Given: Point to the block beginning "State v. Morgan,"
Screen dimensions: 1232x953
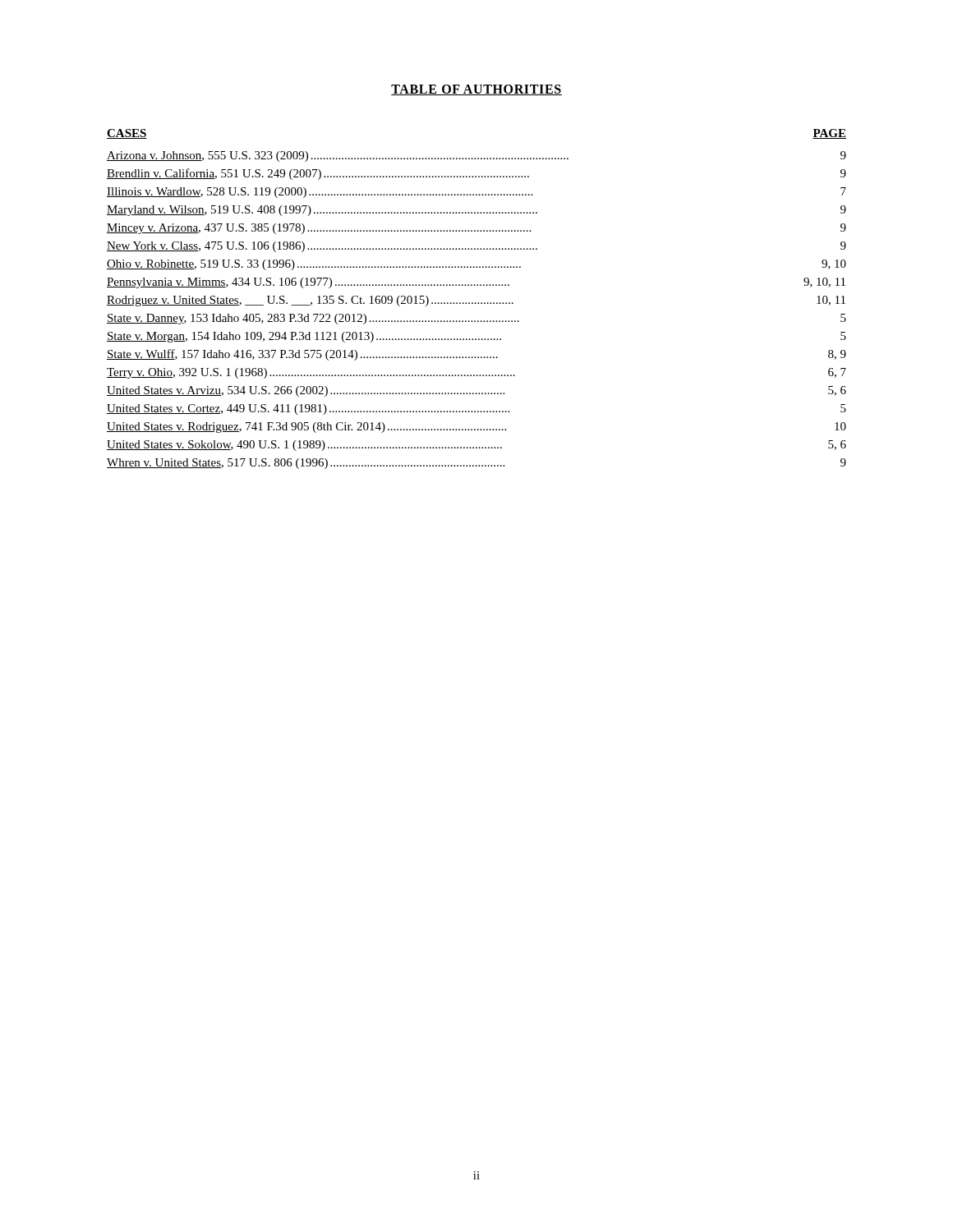Looking at the screenshot, I should 476,336.
